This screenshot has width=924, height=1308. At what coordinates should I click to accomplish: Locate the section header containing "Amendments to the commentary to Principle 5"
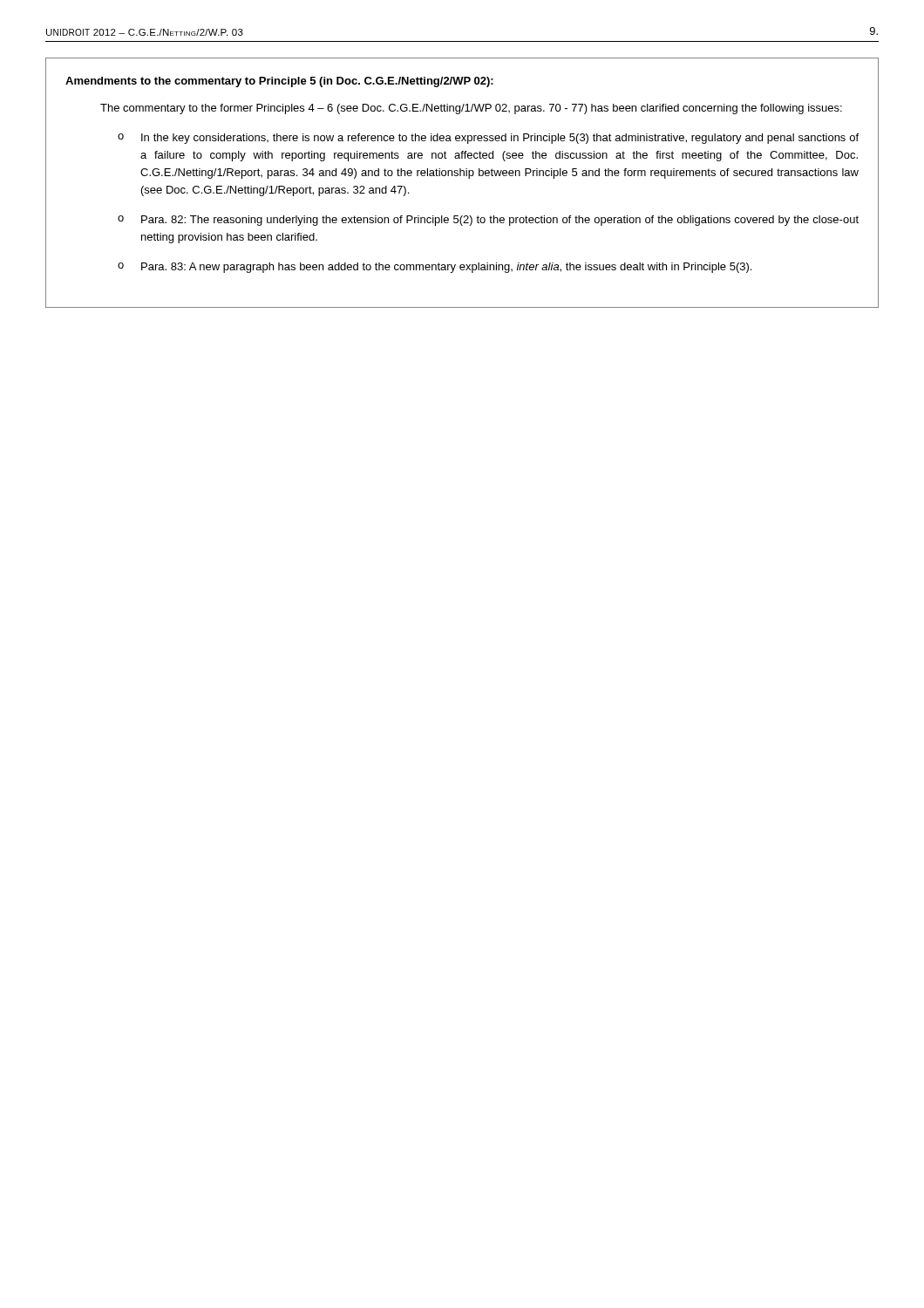click(280, 81)
